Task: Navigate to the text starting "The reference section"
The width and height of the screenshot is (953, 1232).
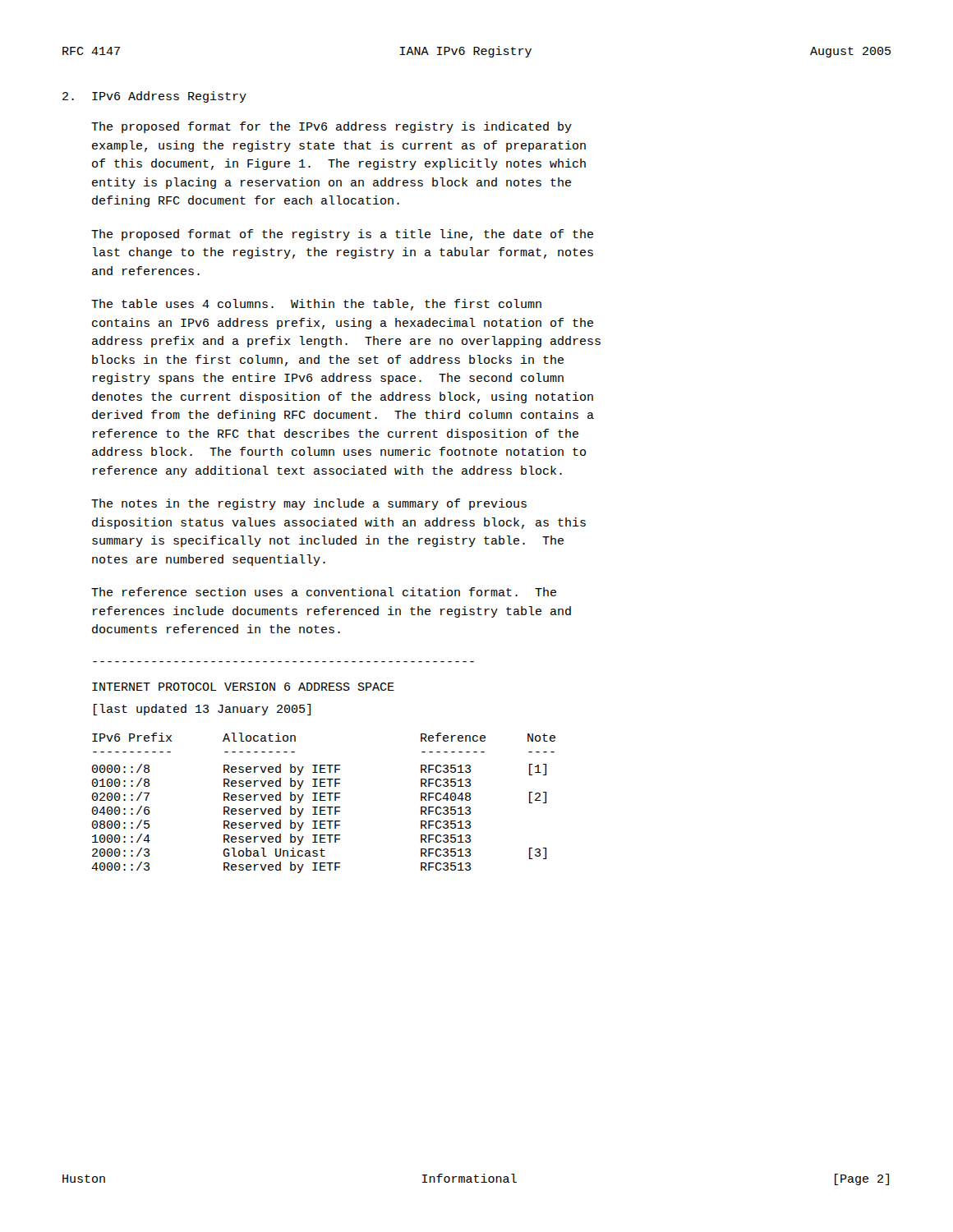Action: [x=332, y=612]
